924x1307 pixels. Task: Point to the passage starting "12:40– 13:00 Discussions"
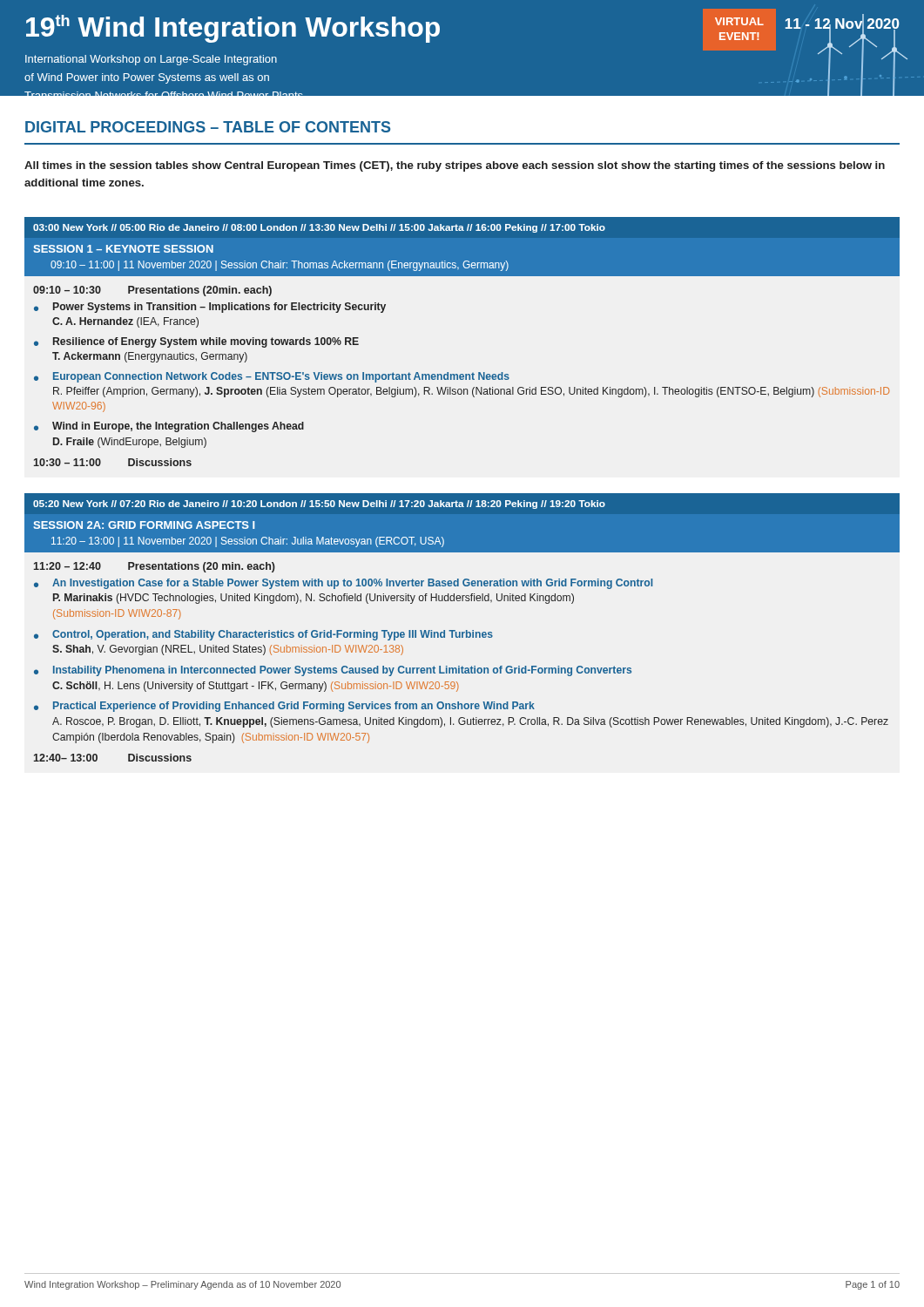click(x=73, y=758)
